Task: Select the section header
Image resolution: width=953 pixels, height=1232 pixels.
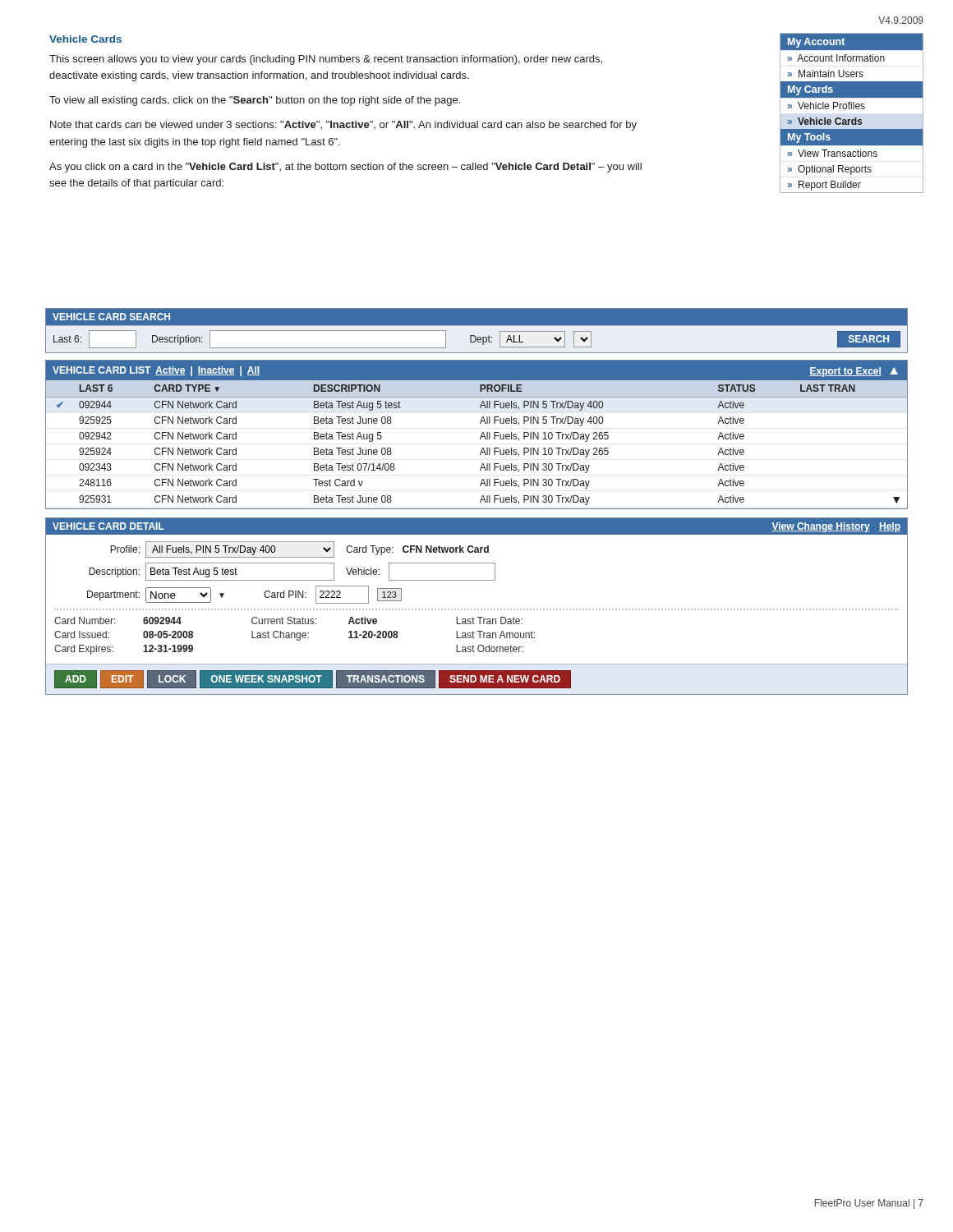Action: pos(86,39)
